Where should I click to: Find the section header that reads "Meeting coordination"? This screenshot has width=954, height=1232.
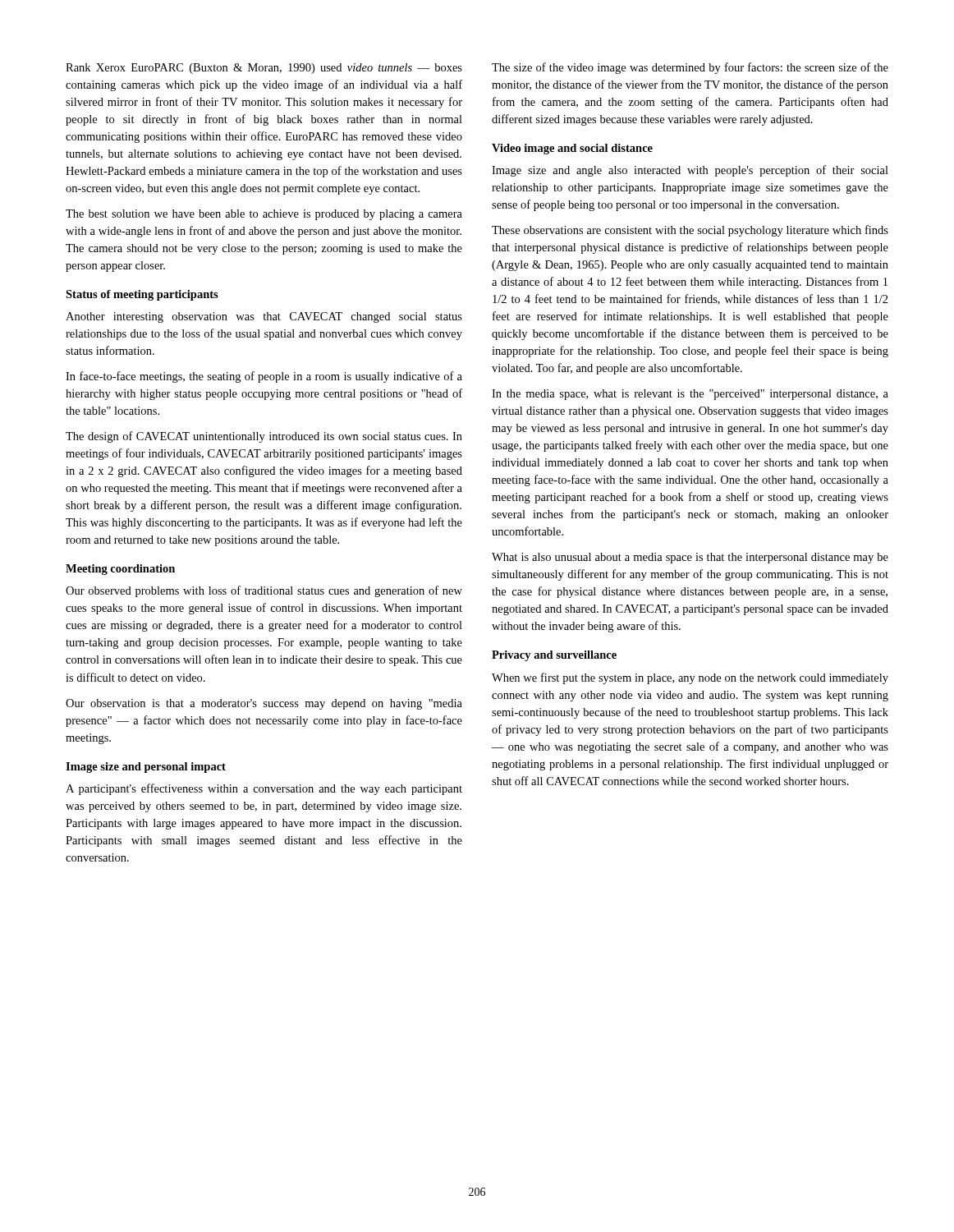(x=120, y=570)
